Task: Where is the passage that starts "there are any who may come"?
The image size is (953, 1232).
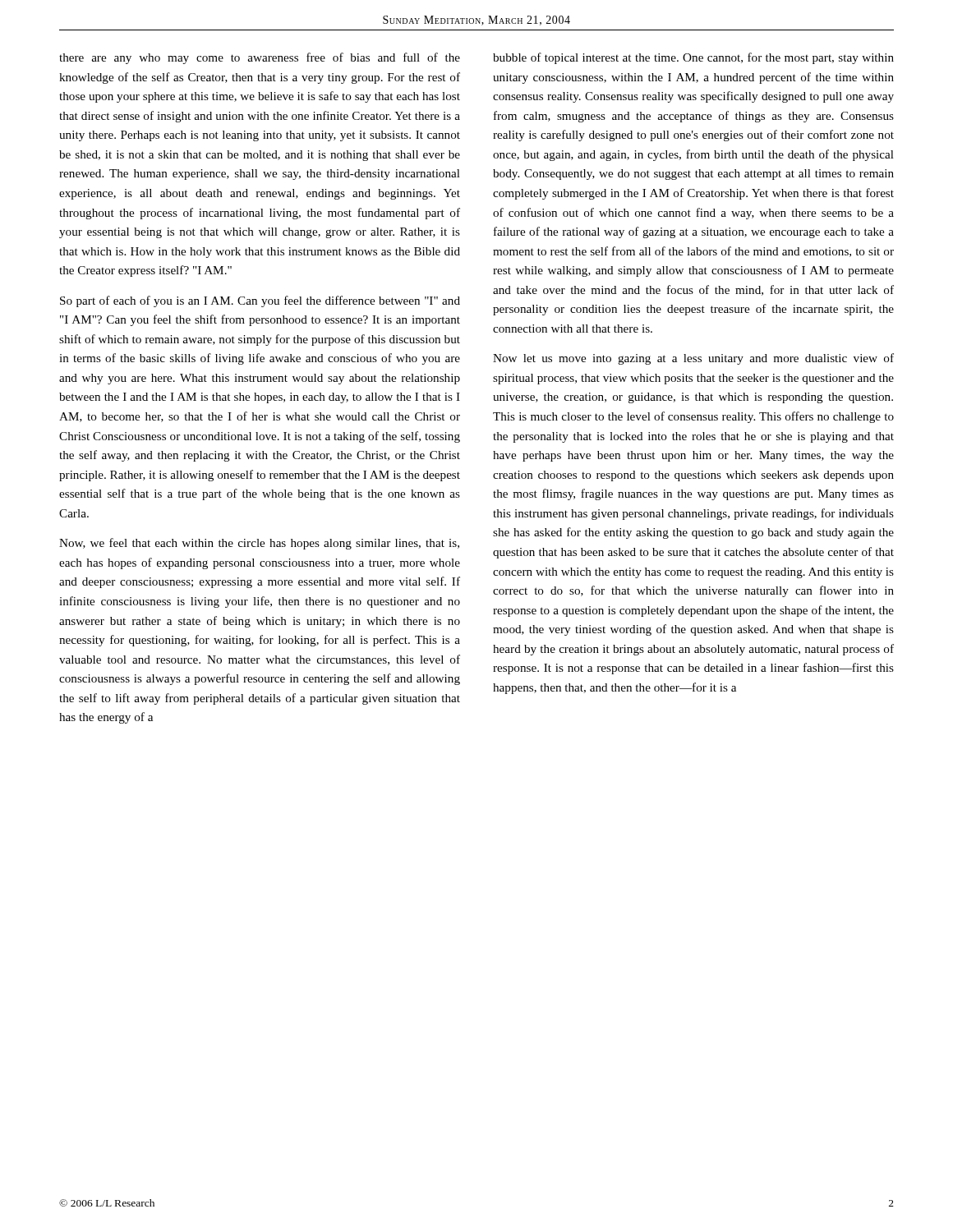Action: coord(260,164)
